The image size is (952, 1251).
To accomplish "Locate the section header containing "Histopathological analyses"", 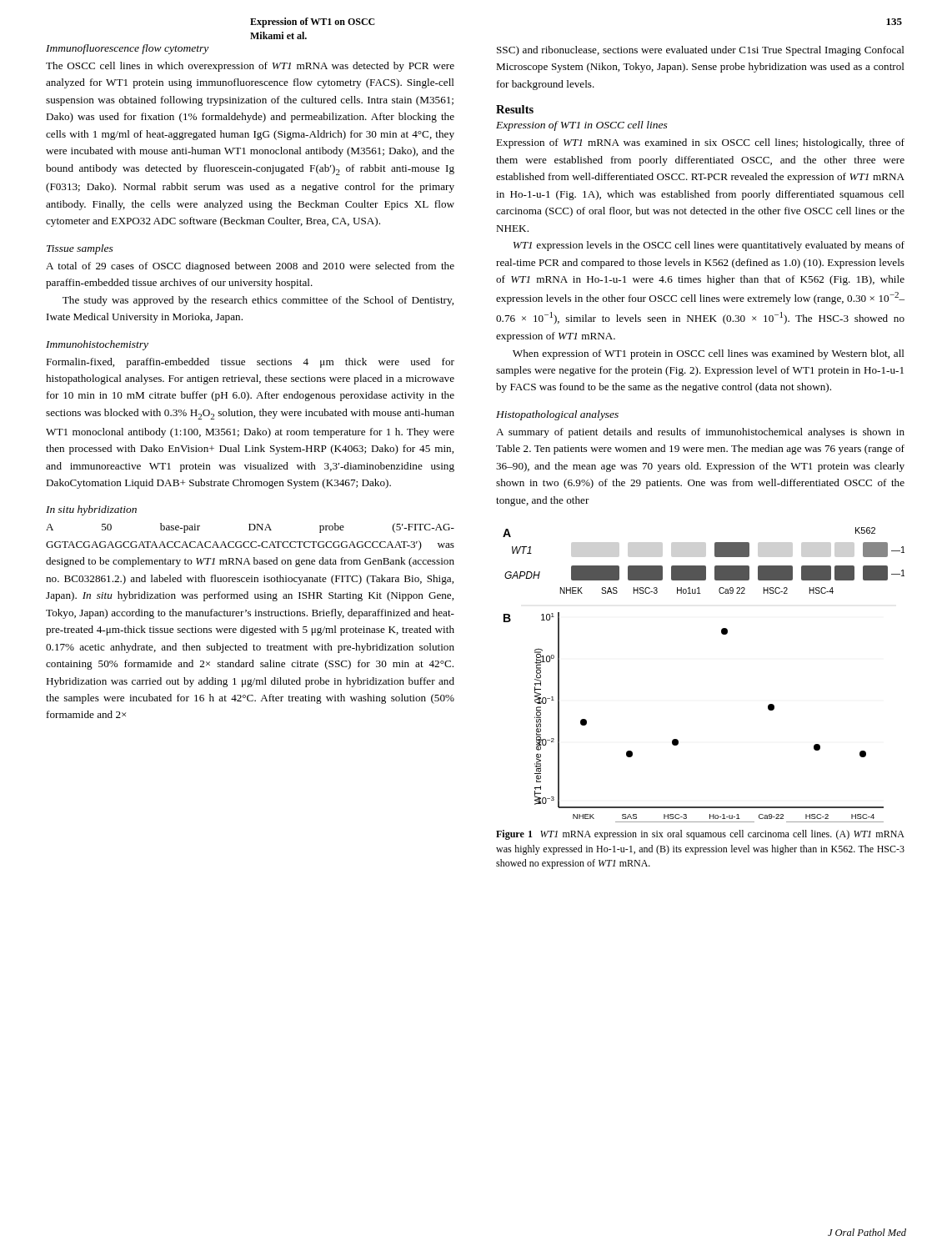I will (x=557, y=414).
